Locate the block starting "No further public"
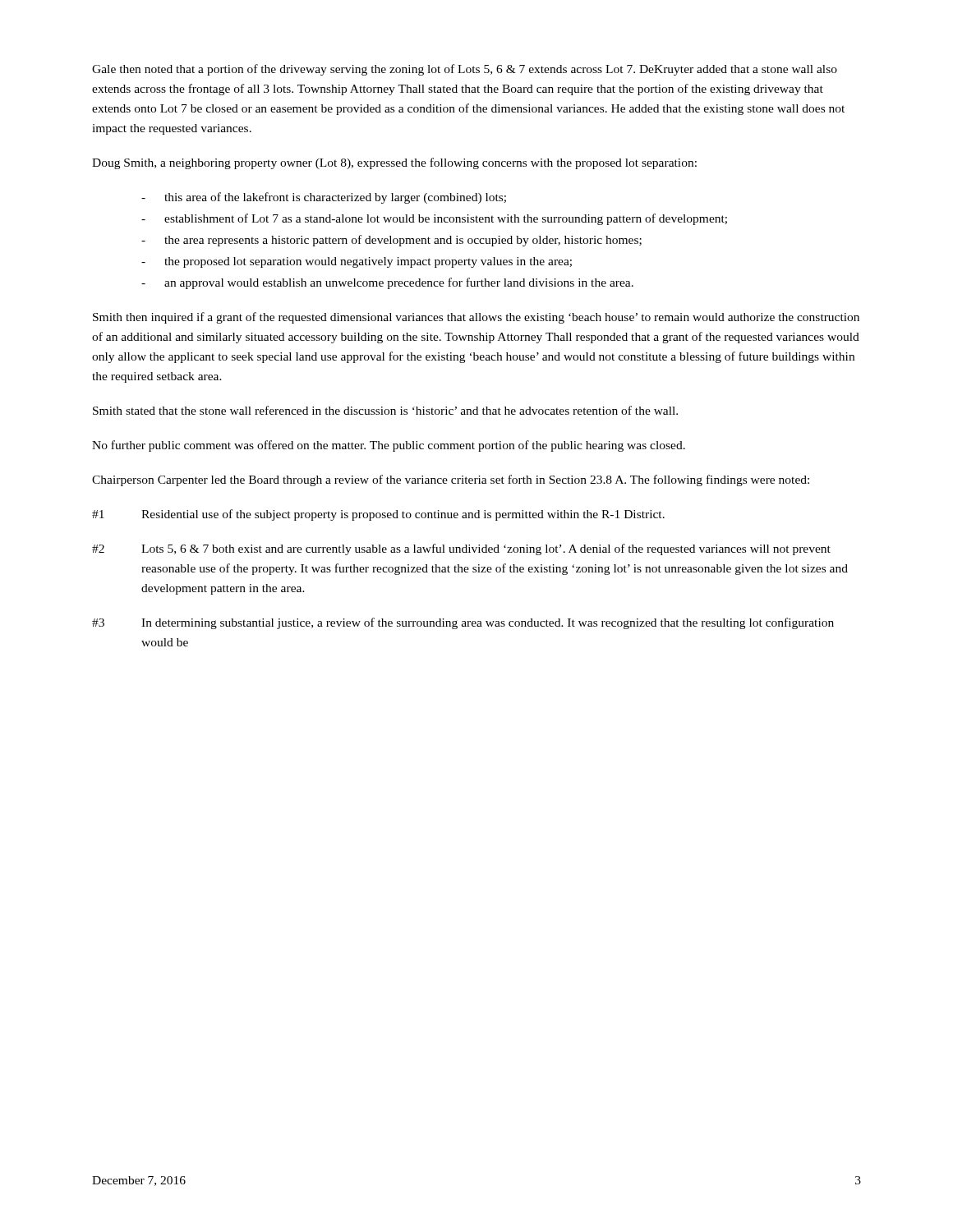This screenshot has height=1232, width=953. click(389, 445)
